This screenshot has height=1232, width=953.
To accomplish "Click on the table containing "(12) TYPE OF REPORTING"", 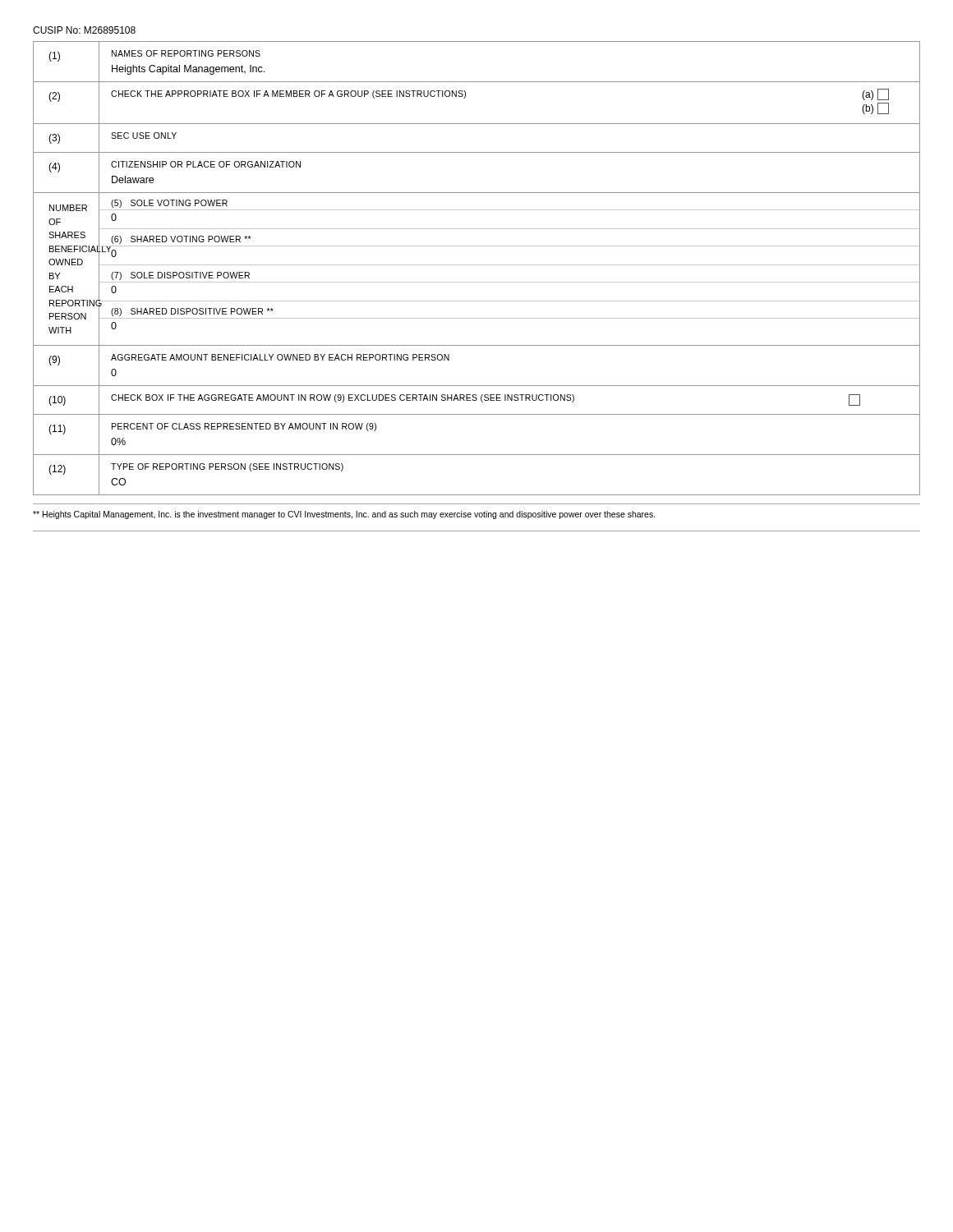I will [x=476, y=475].
